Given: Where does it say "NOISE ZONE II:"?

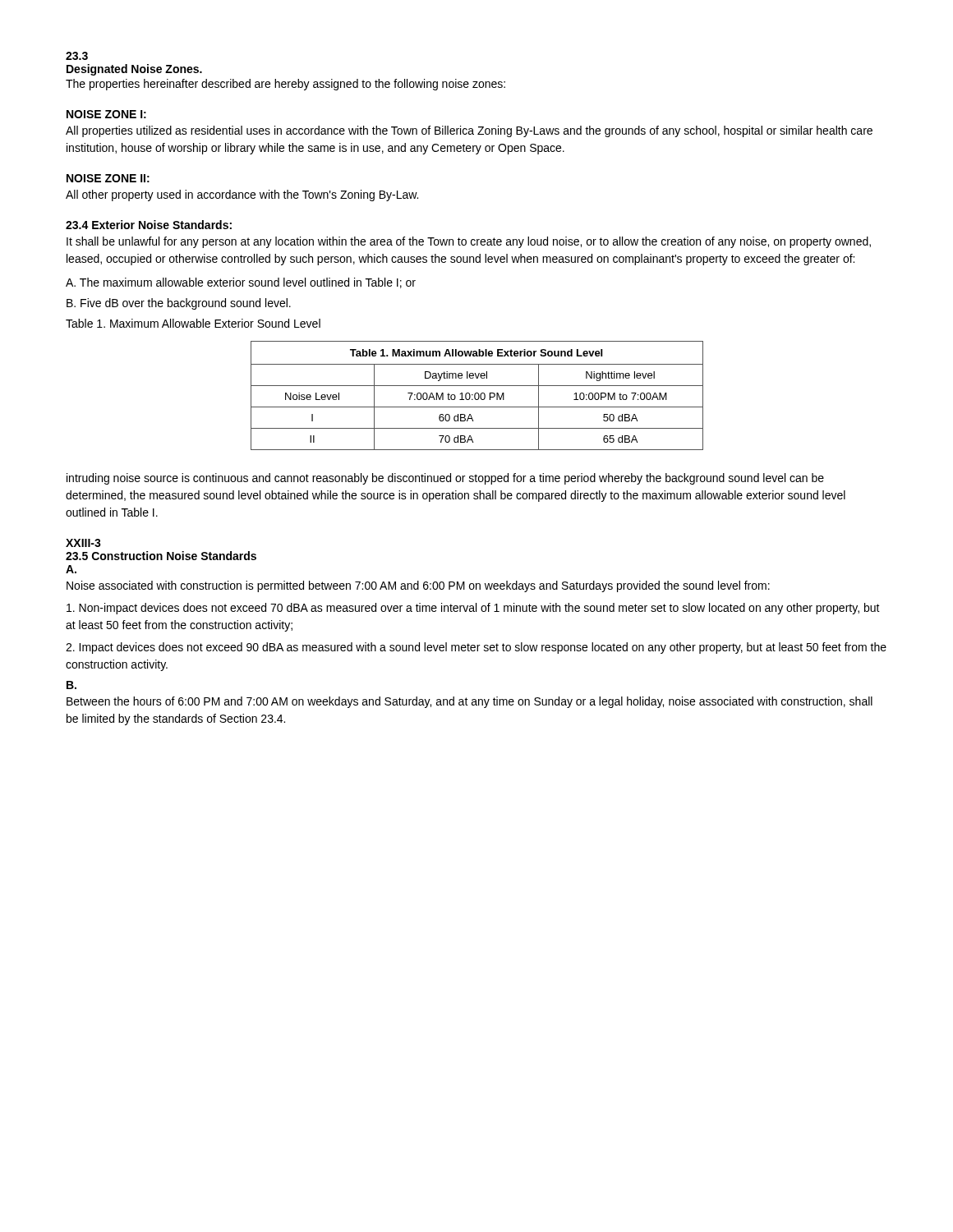Looking at the screenshot, I should [108, 178].
